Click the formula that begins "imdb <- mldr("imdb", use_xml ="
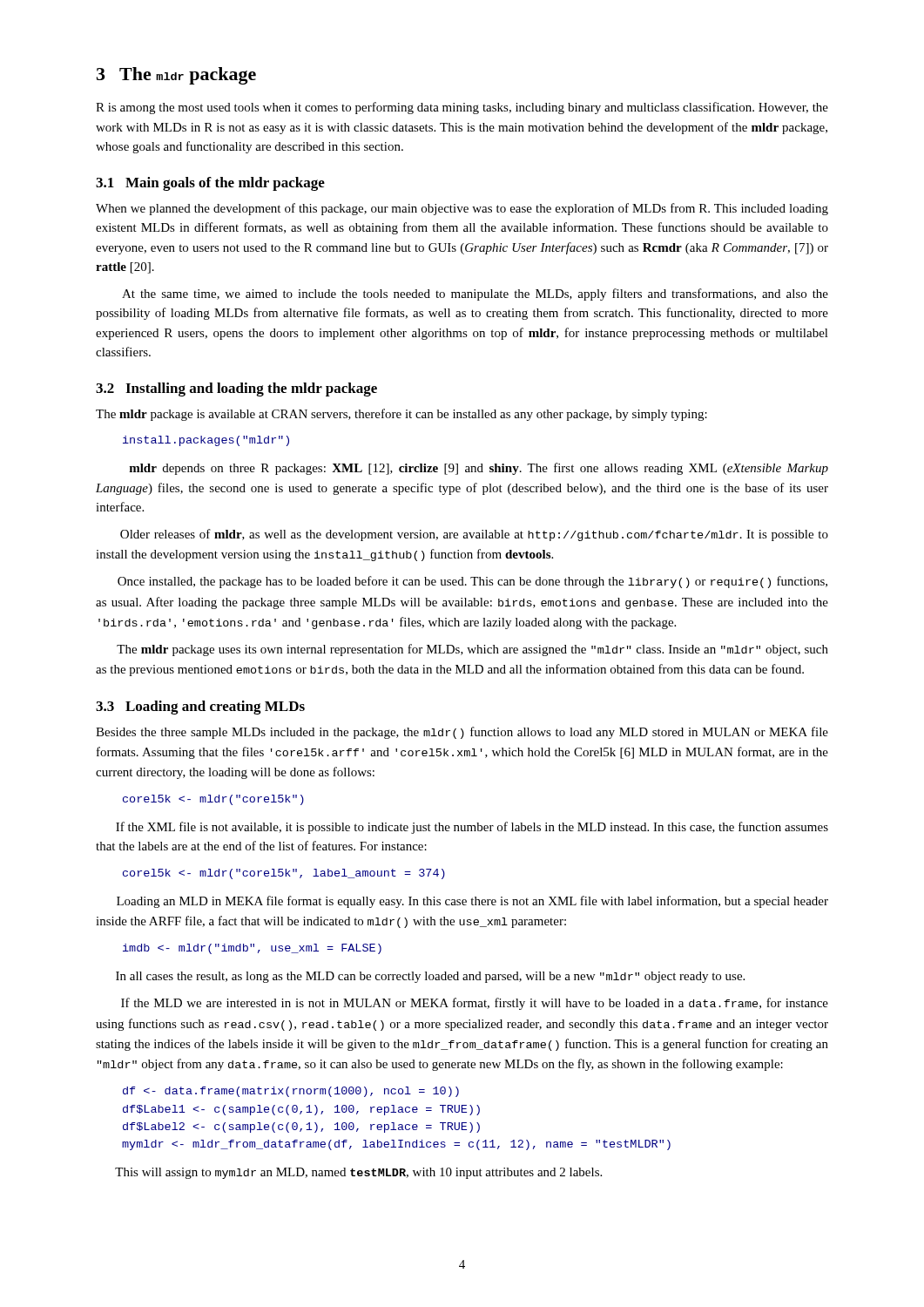This screenshot has height=1307, width=924. pos(252,949)
